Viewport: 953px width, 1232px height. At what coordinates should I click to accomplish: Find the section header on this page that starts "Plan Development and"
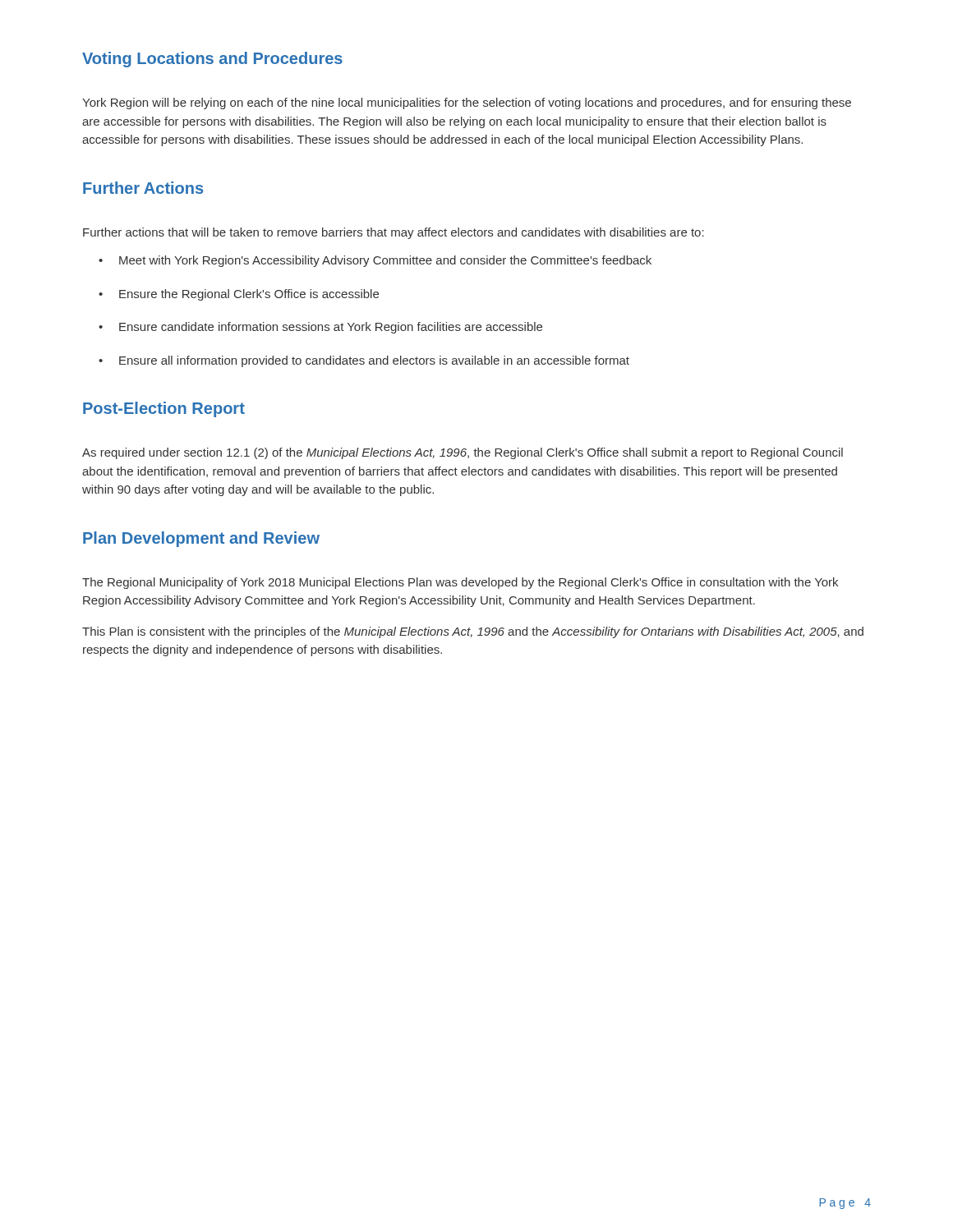point(201,538)
